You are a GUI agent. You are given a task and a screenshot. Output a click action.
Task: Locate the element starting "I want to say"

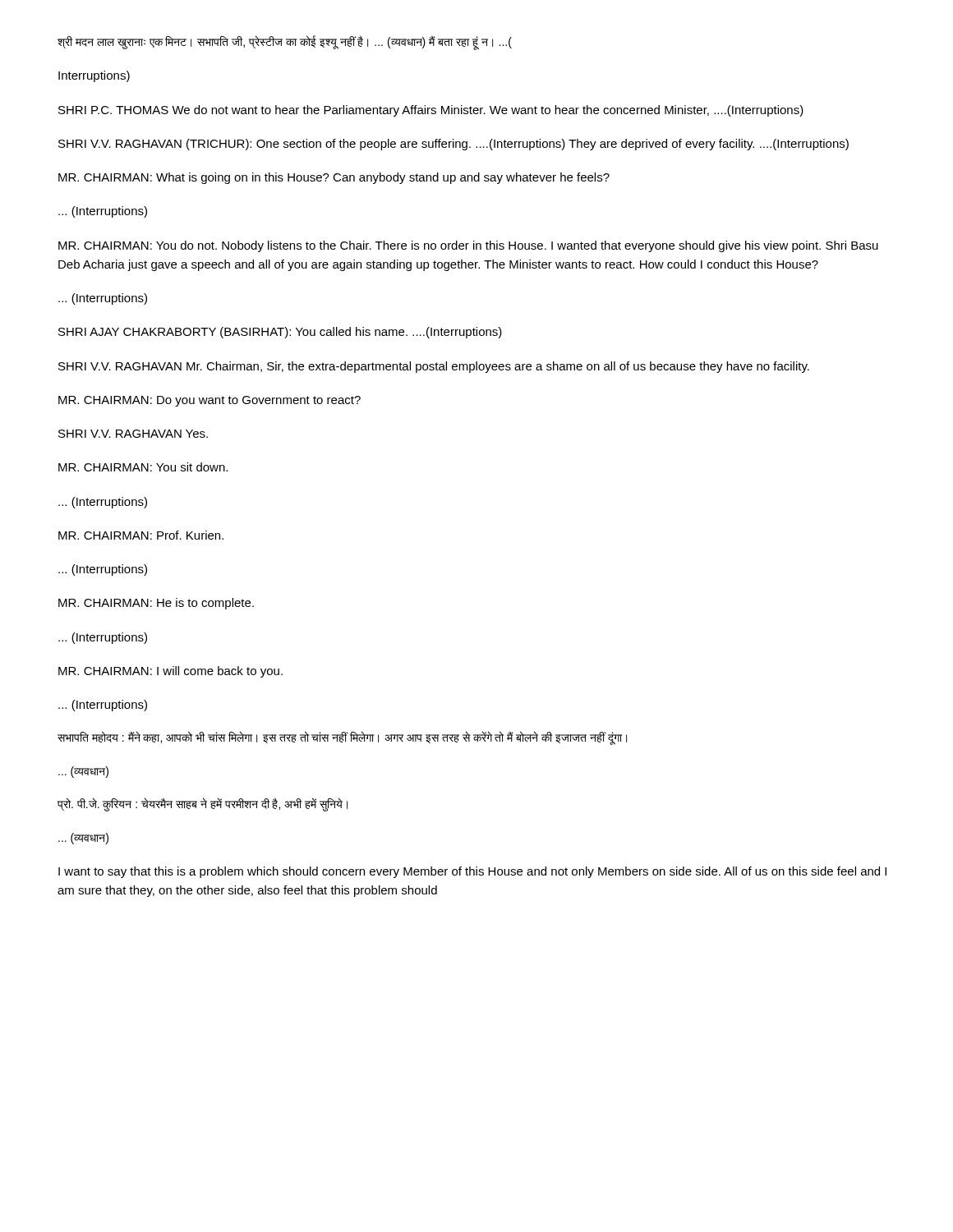coord(473,881)
